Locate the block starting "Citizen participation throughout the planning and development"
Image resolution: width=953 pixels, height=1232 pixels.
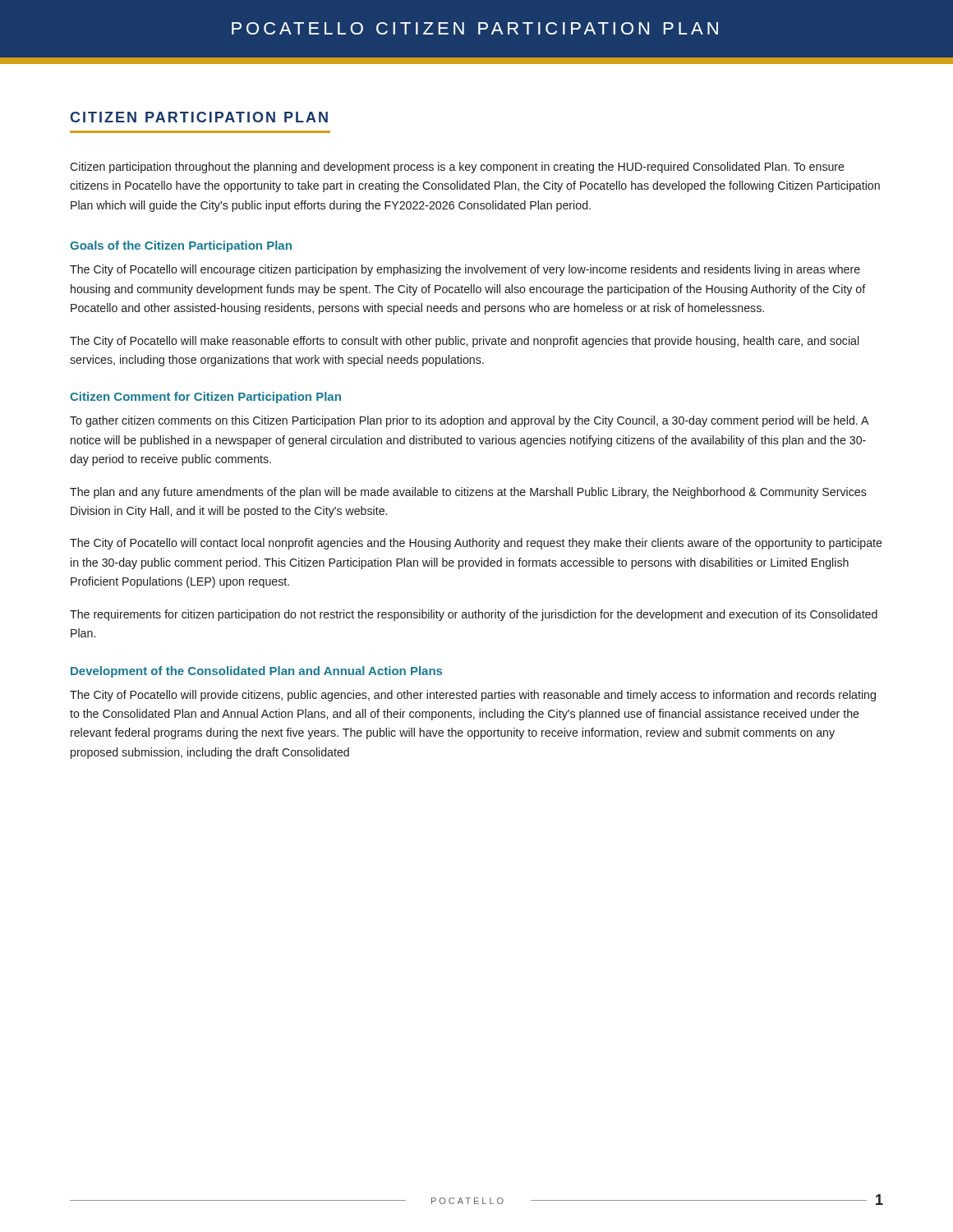pos(475,186)
